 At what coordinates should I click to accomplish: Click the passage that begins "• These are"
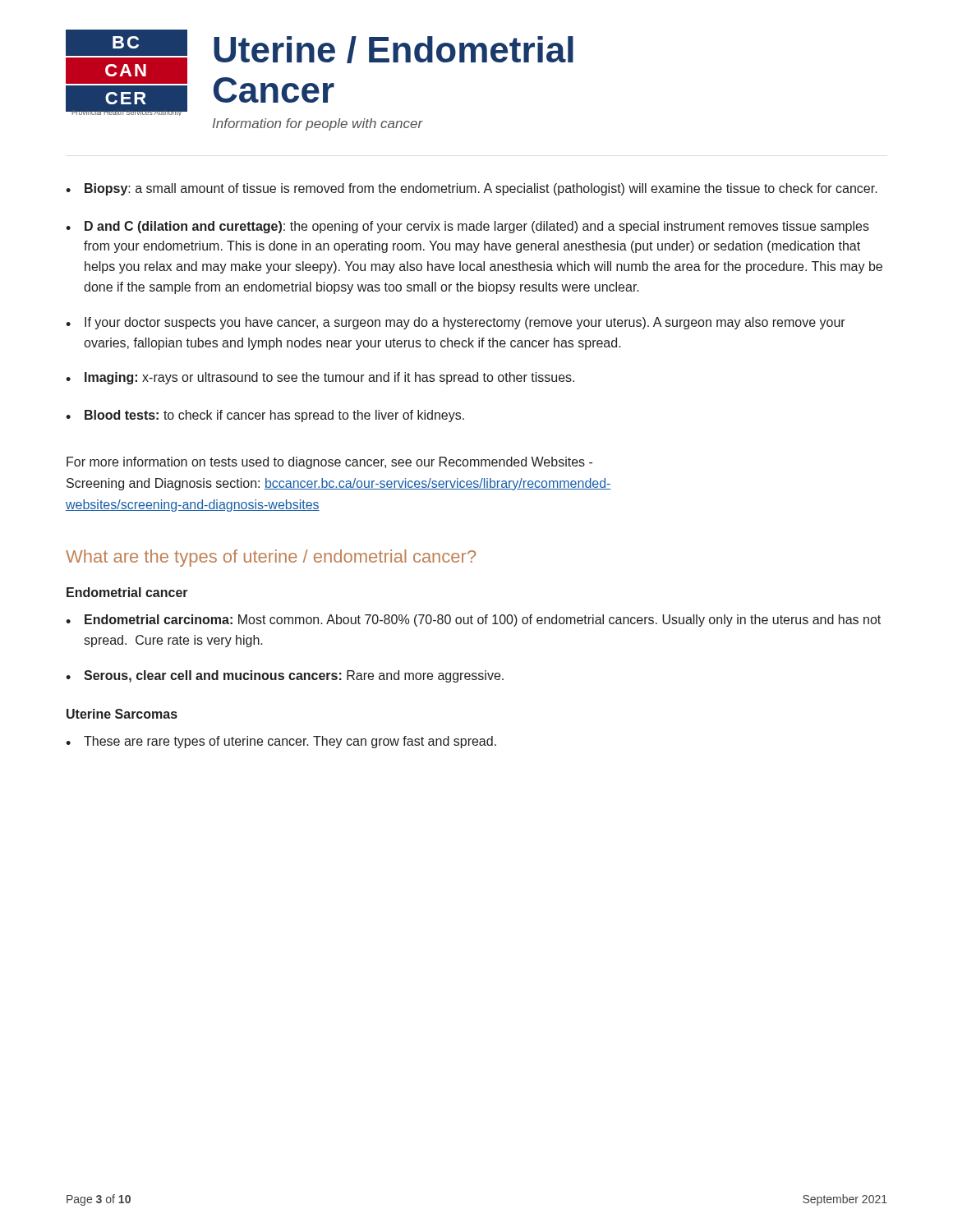(x=476, y=743)
